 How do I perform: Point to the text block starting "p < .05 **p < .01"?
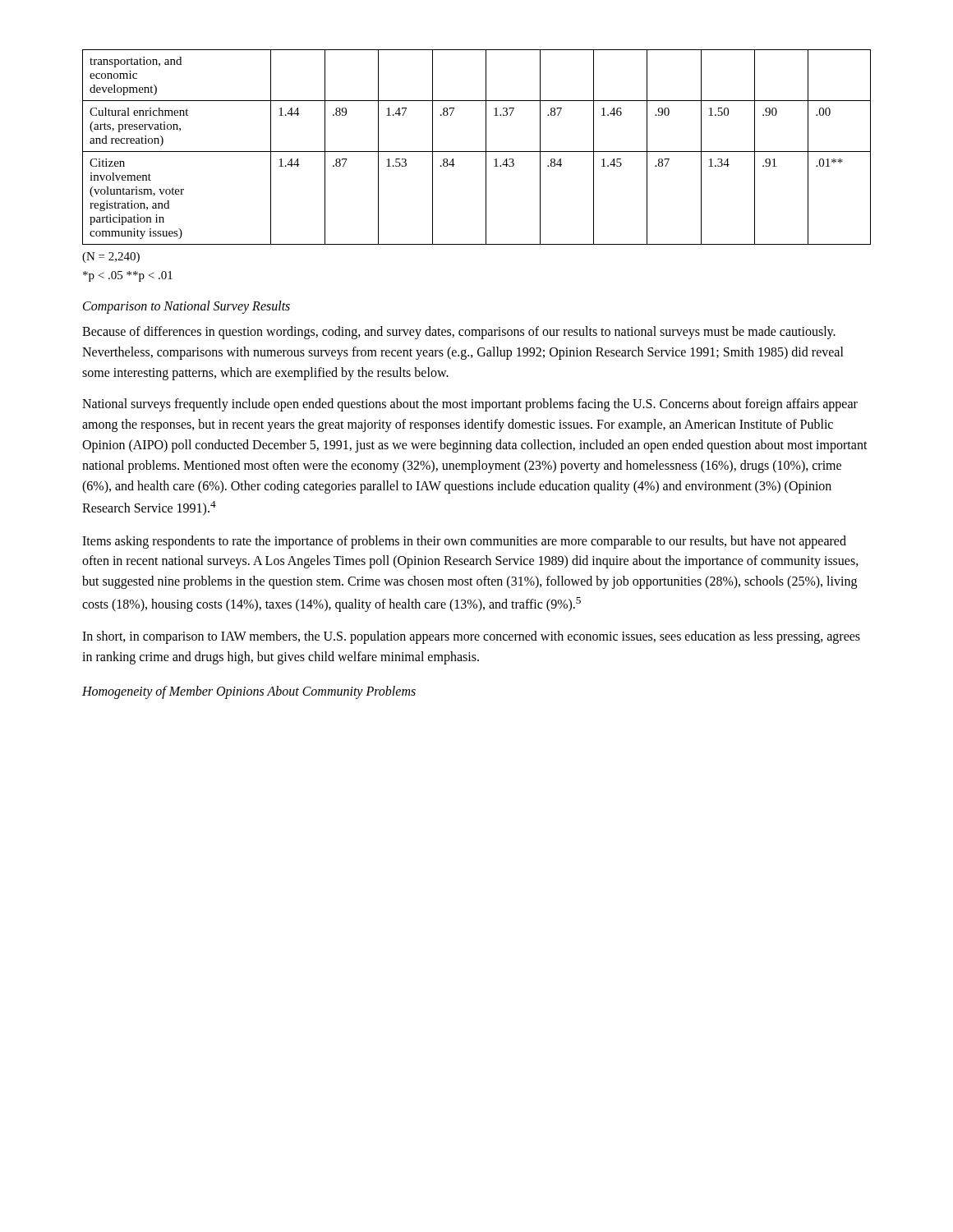coord(128,275)
